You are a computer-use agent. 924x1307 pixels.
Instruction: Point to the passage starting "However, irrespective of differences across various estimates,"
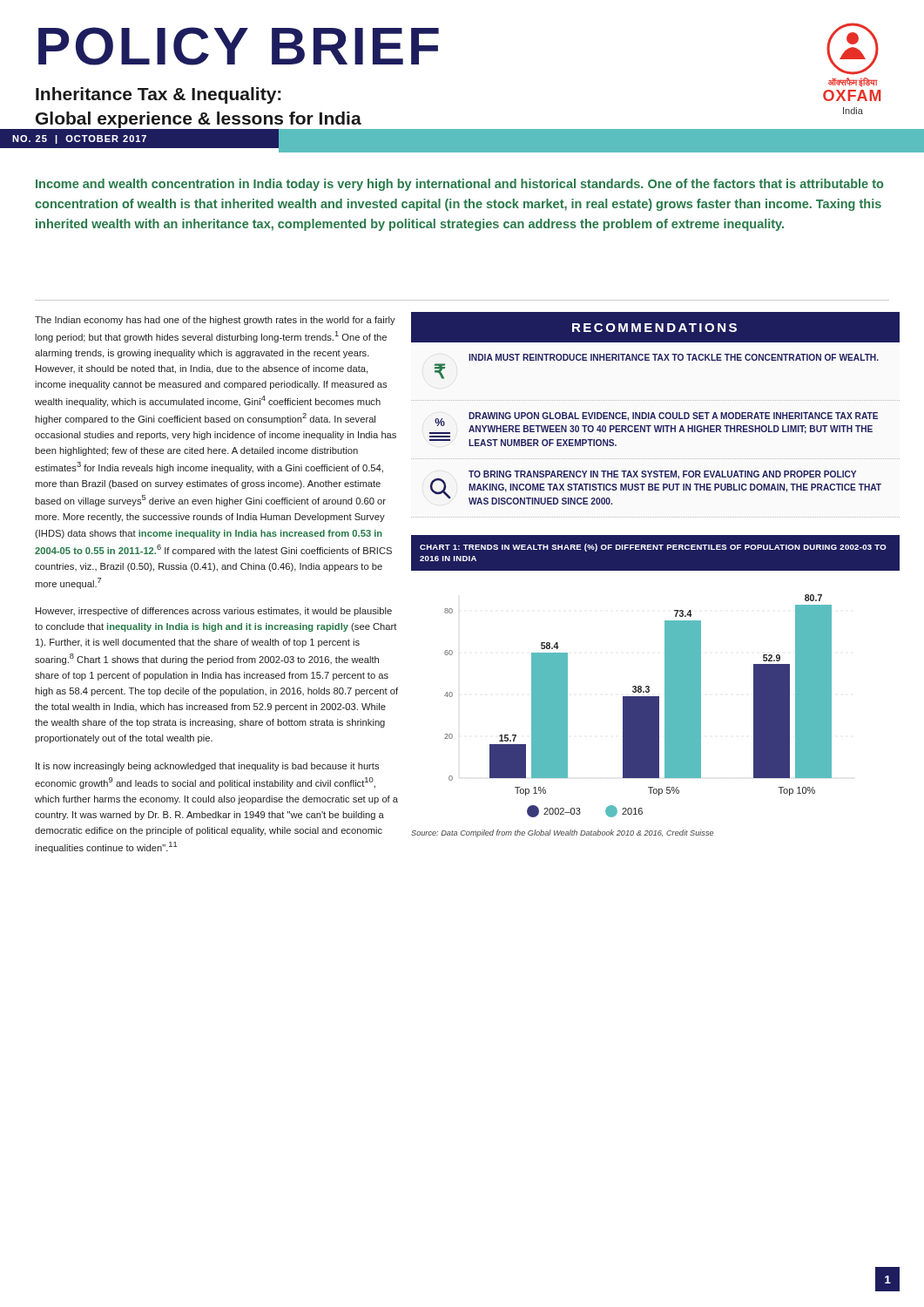[216, 674]
